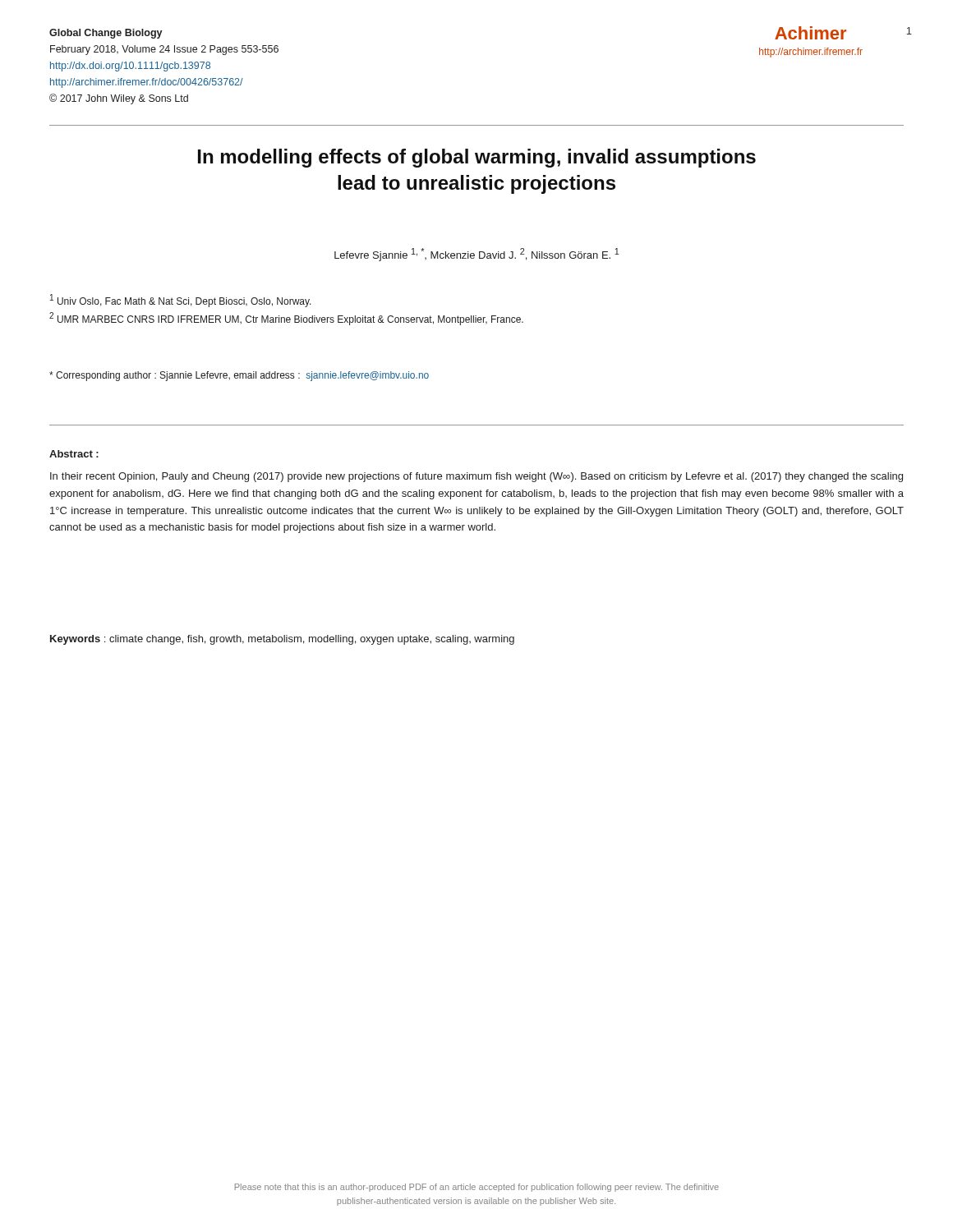Navigate to the text block starting "In modelling effects of global"

[x=476, y=170]
